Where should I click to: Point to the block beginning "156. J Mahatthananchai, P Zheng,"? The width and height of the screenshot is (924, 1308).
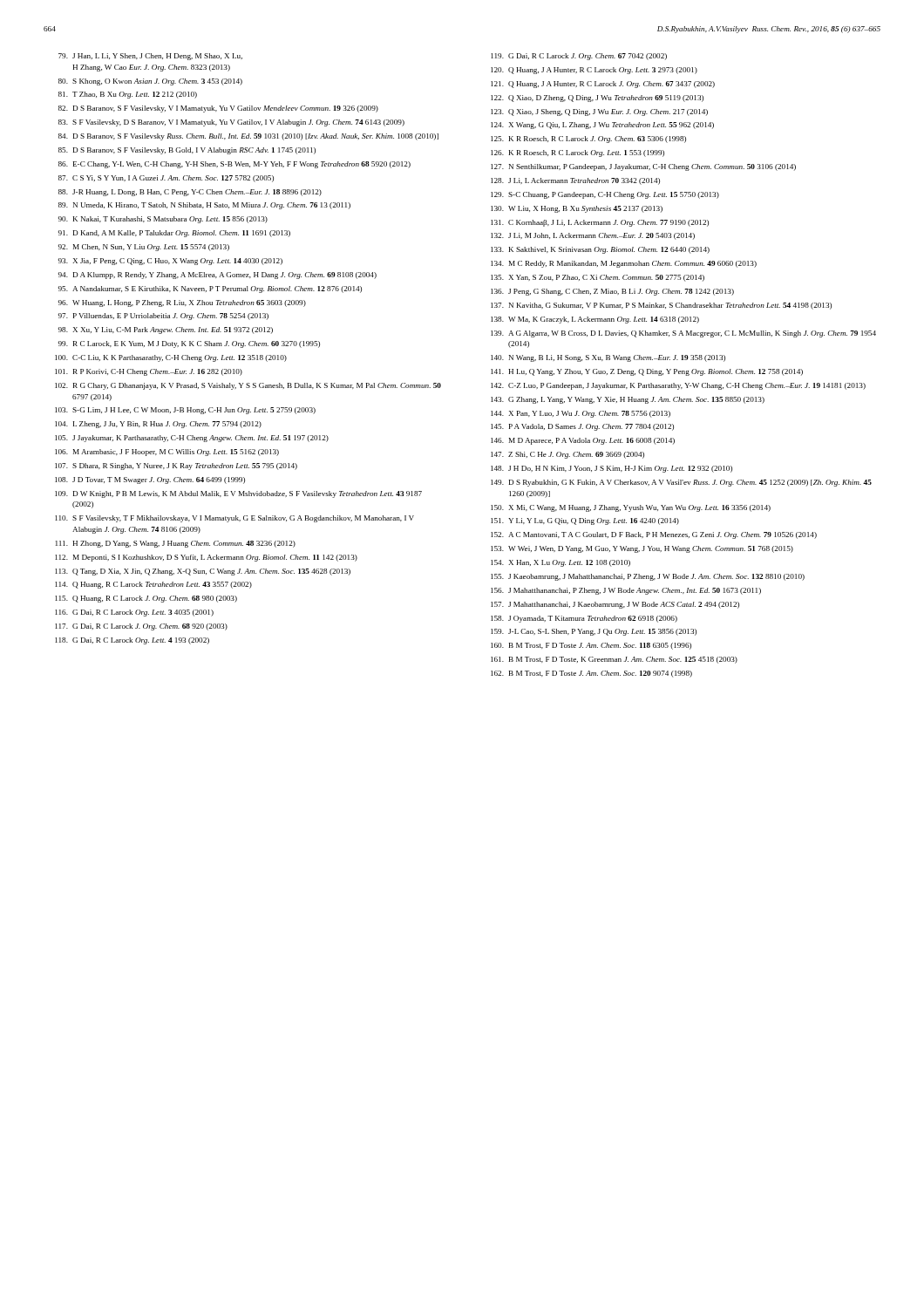[x=680, y=590]
